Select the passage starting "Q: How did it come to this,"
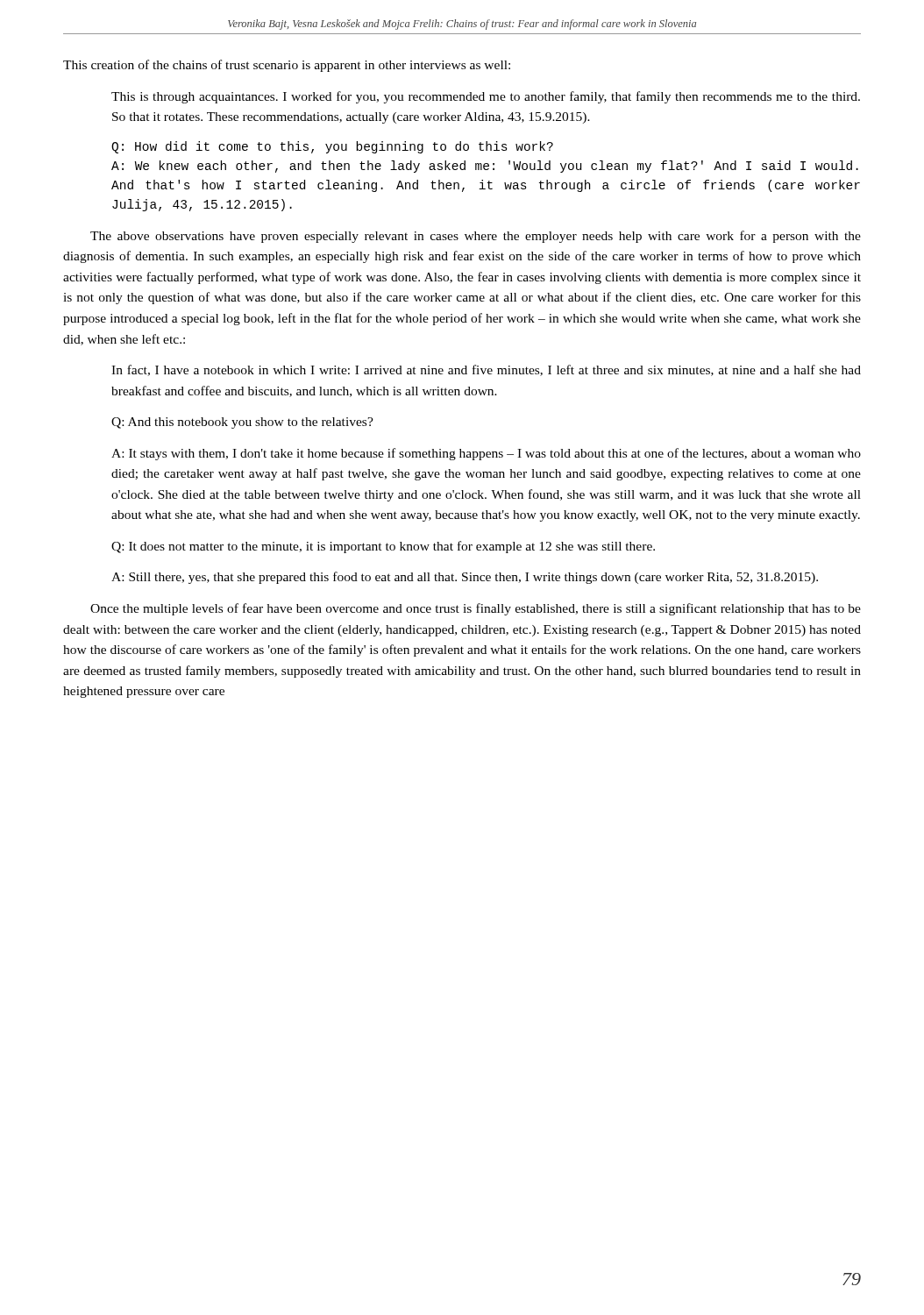 point(486,176)
